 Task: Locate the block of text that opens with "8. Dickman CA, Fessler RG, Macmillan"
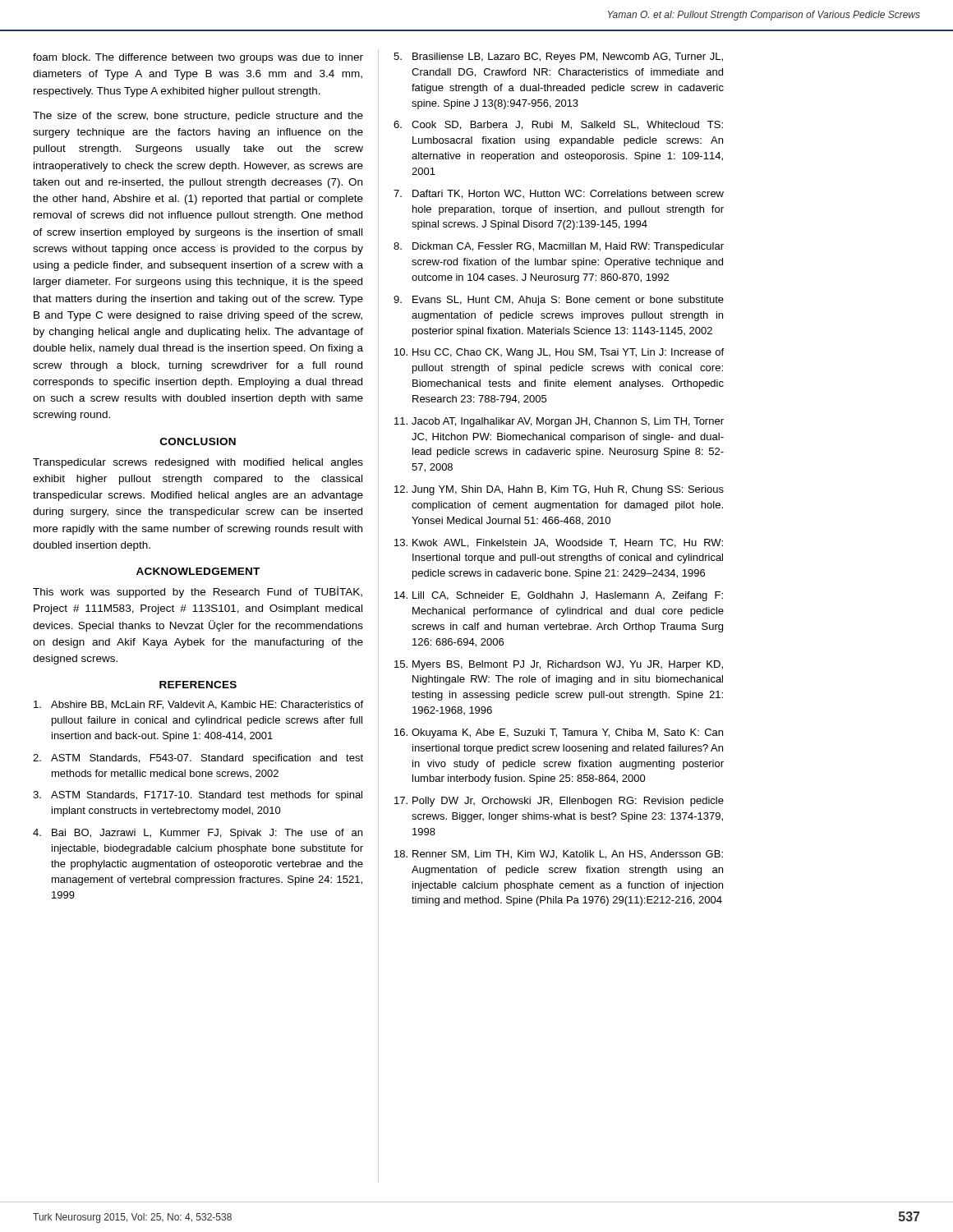(x=559, y=262)
